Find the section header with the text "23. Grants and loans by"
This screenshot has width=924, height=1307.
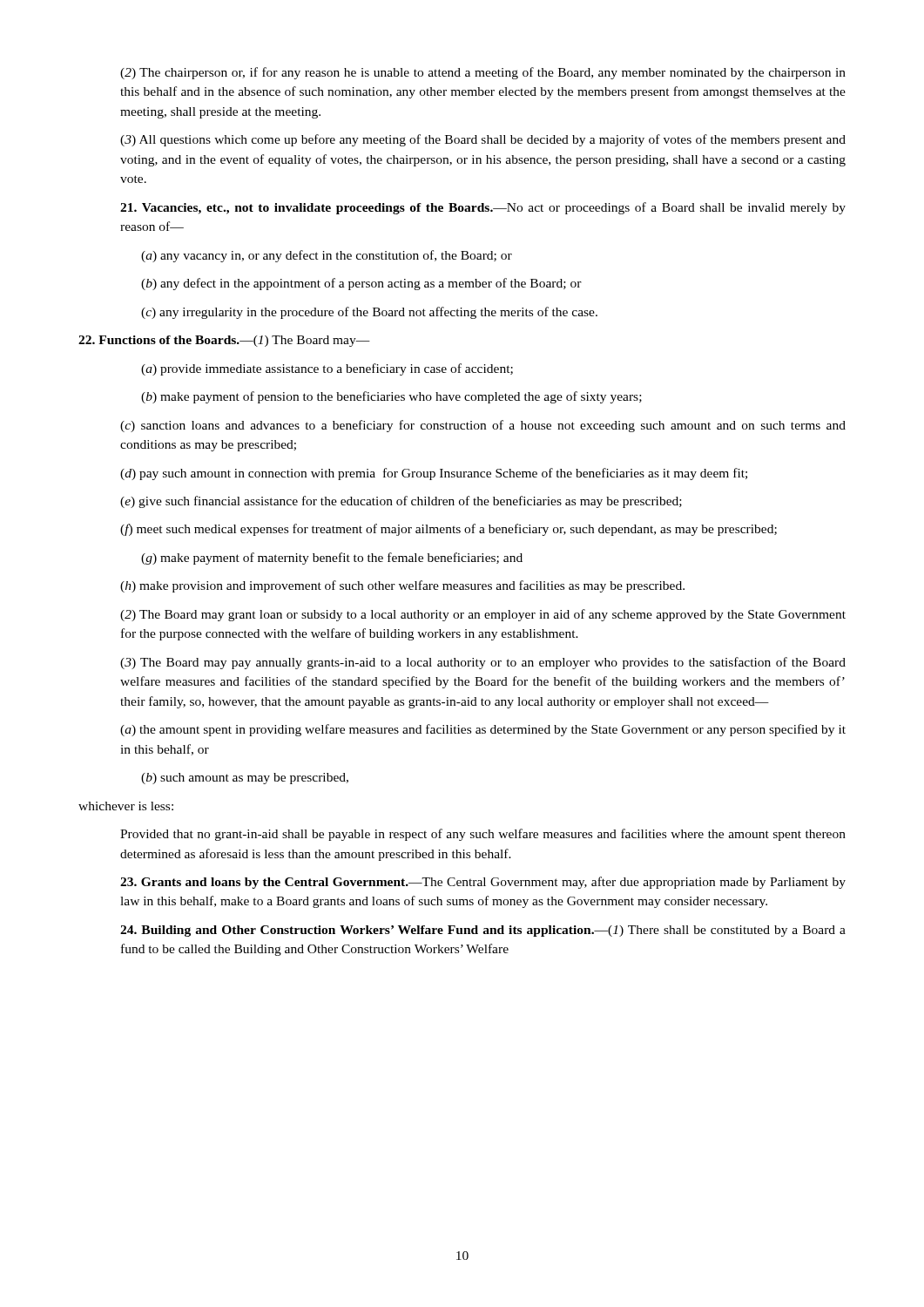click(x=483, y=892)
